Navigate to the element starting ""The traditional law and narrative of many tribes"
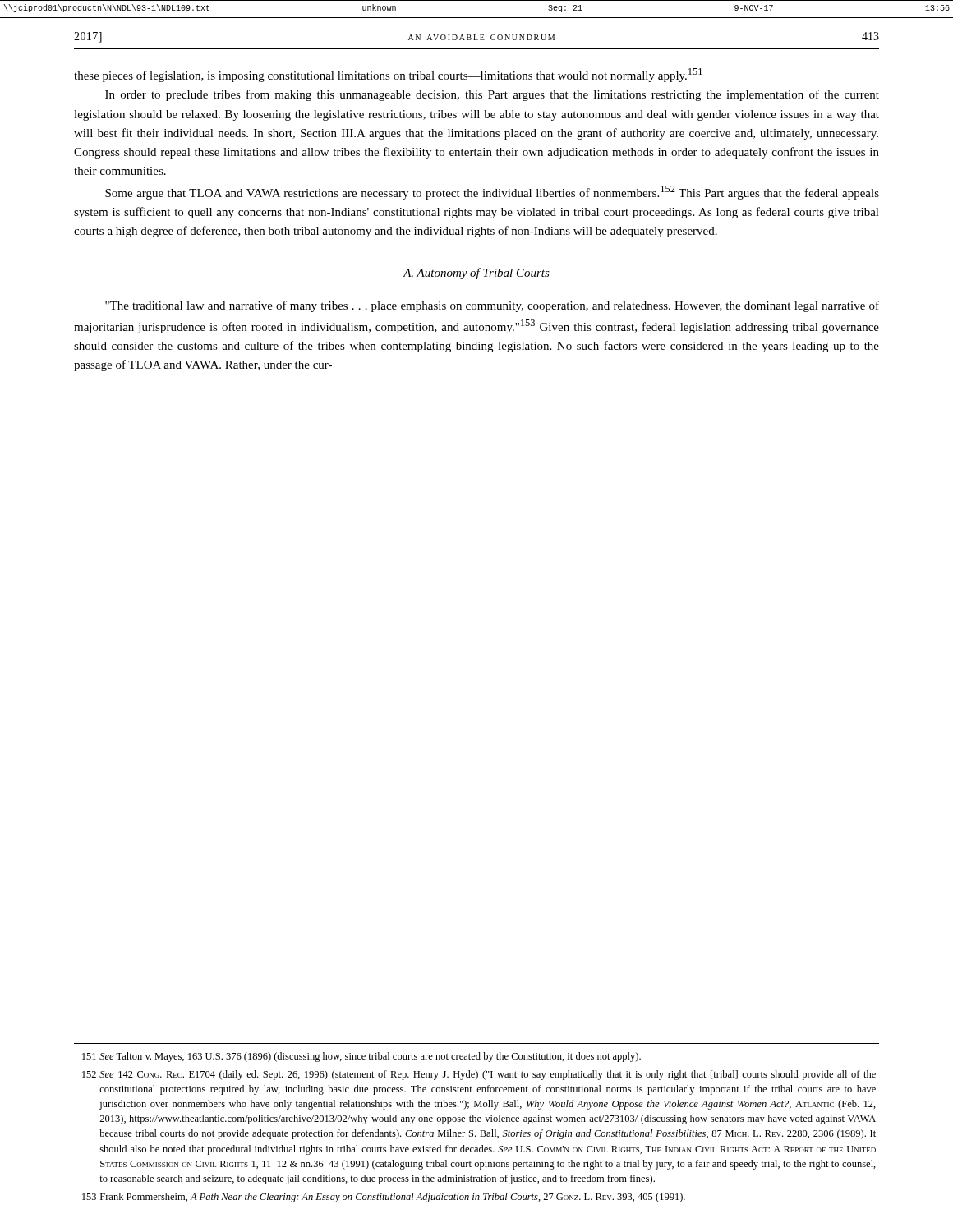This screenshot has width=953, height=1232. coord(476,336)
